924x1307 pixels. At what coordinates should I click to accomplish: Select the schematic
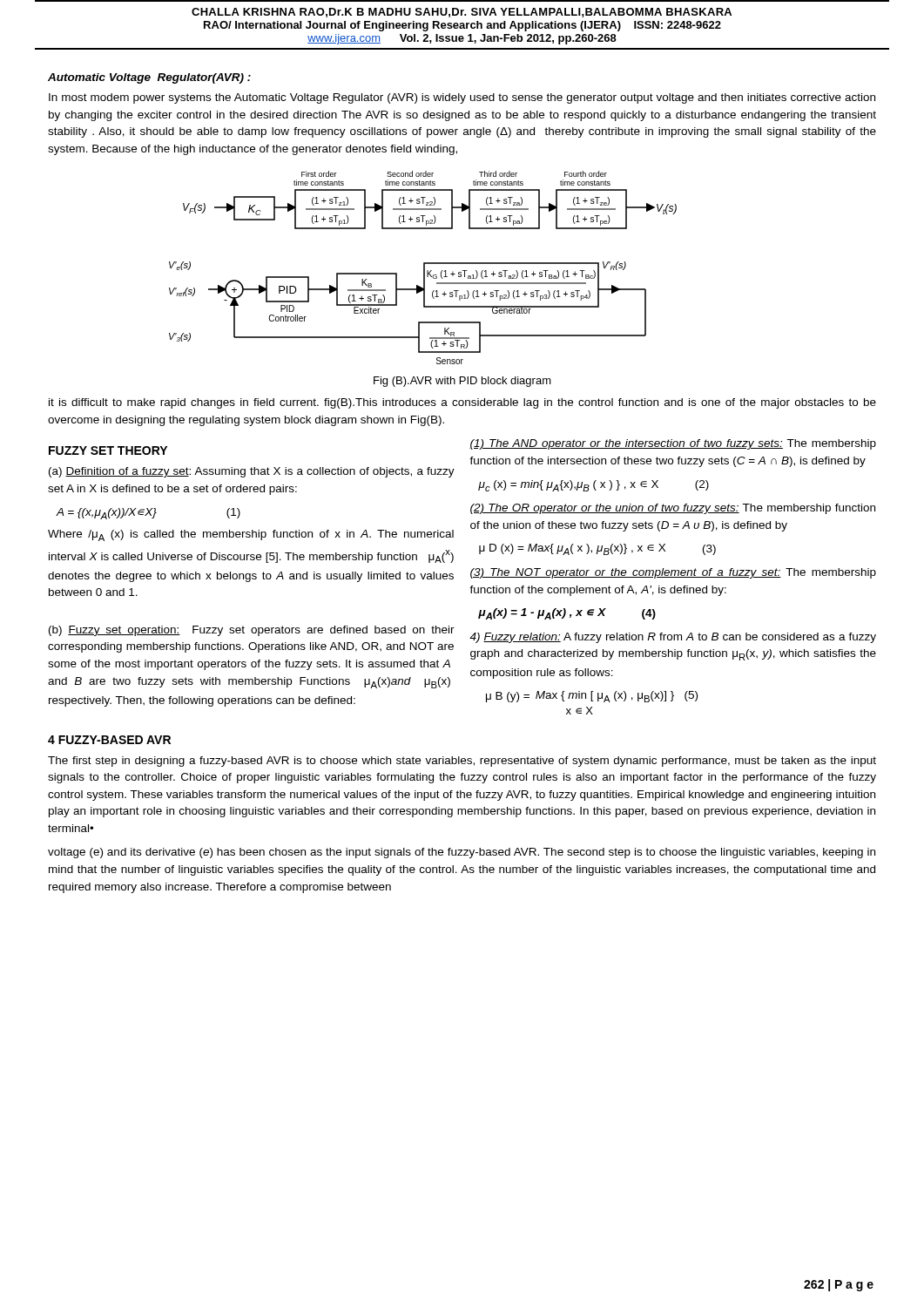pyautogui.click(x=462, y=268)
